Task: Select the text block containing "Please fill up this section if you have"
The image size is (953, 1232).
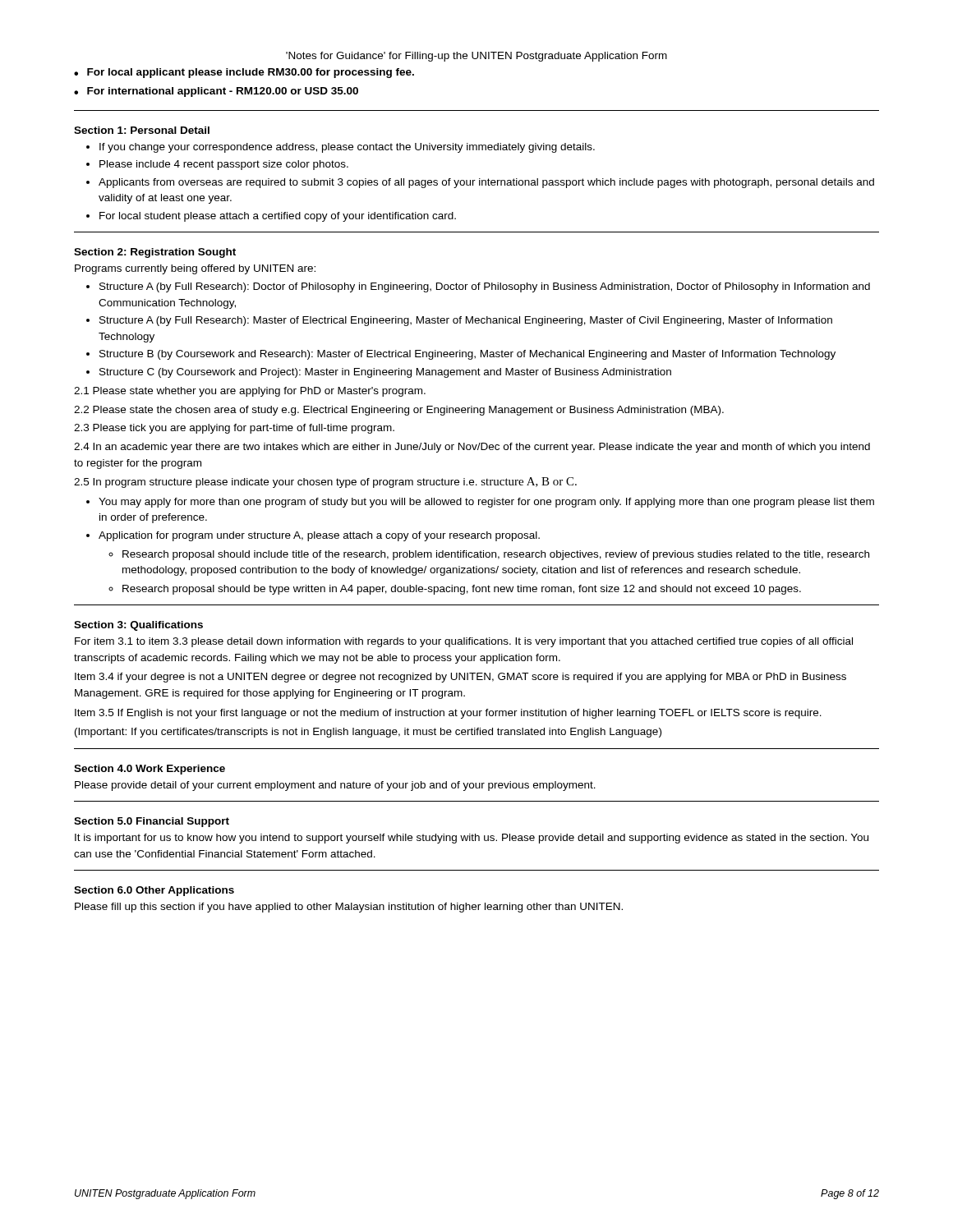Action: pyautogui.click(x=349, y=907)
